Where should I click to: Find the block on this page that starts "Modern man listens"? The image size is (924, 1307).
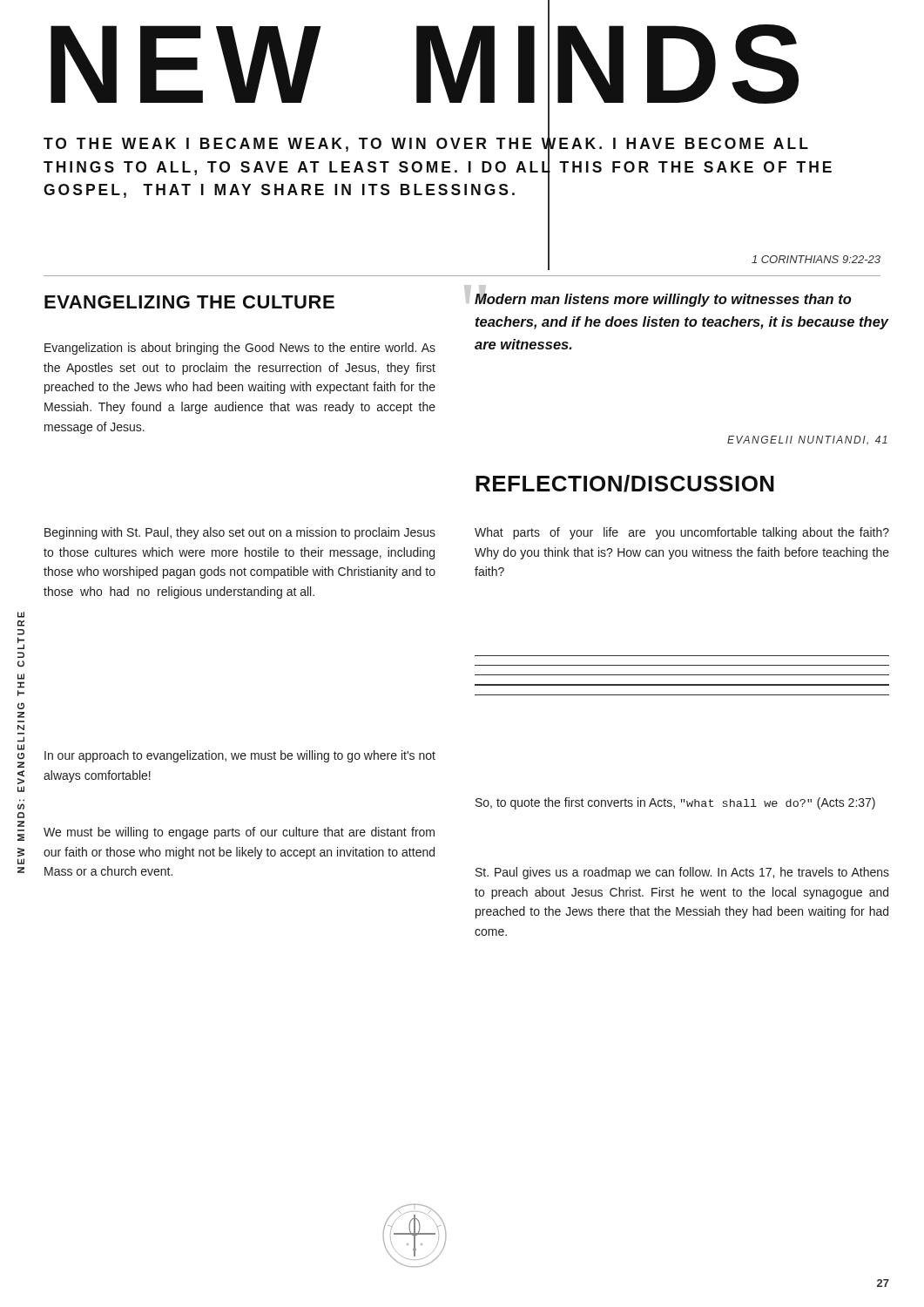(x=681, y=322)
